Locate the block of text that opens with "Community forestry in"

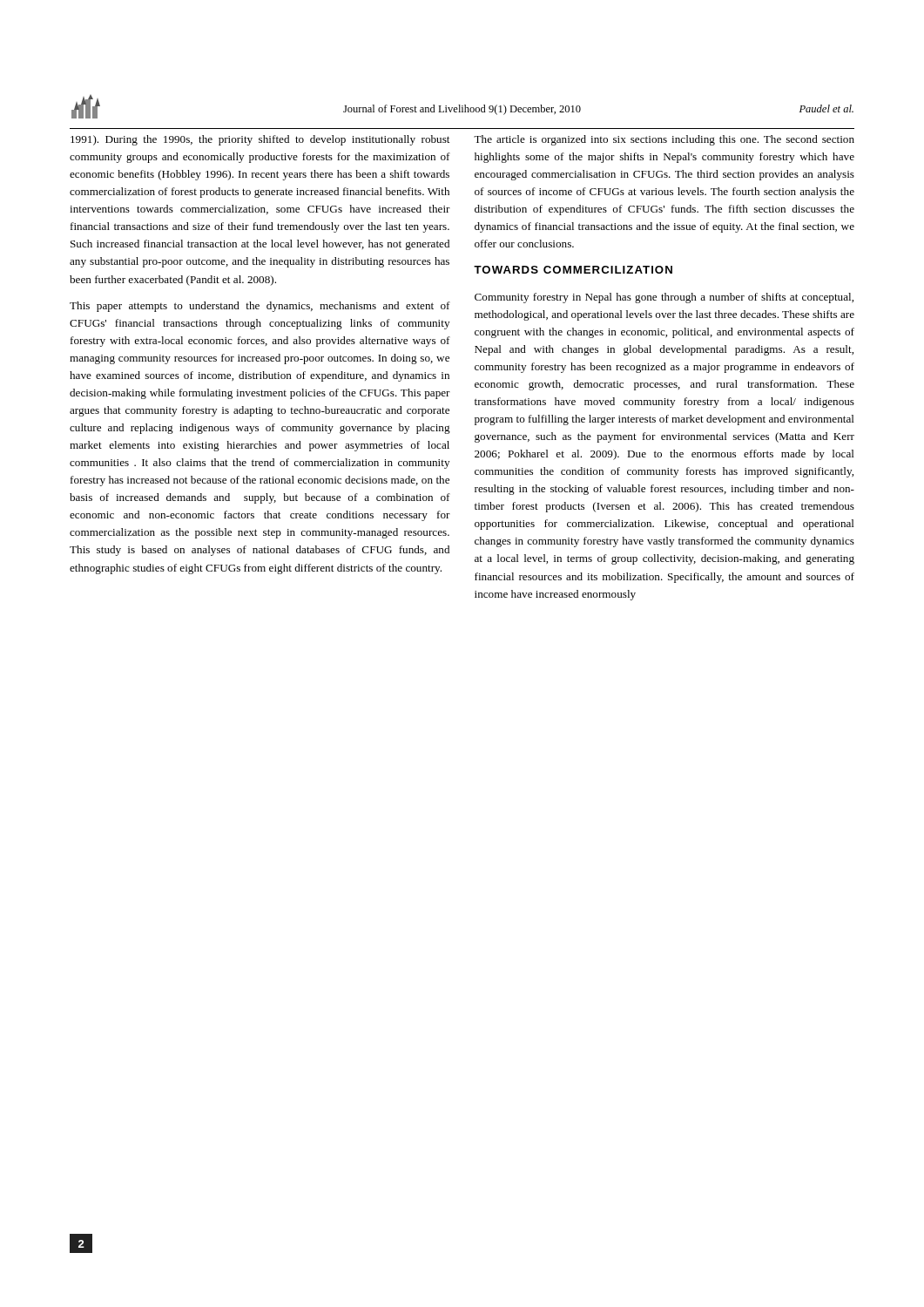coord(664,445)
